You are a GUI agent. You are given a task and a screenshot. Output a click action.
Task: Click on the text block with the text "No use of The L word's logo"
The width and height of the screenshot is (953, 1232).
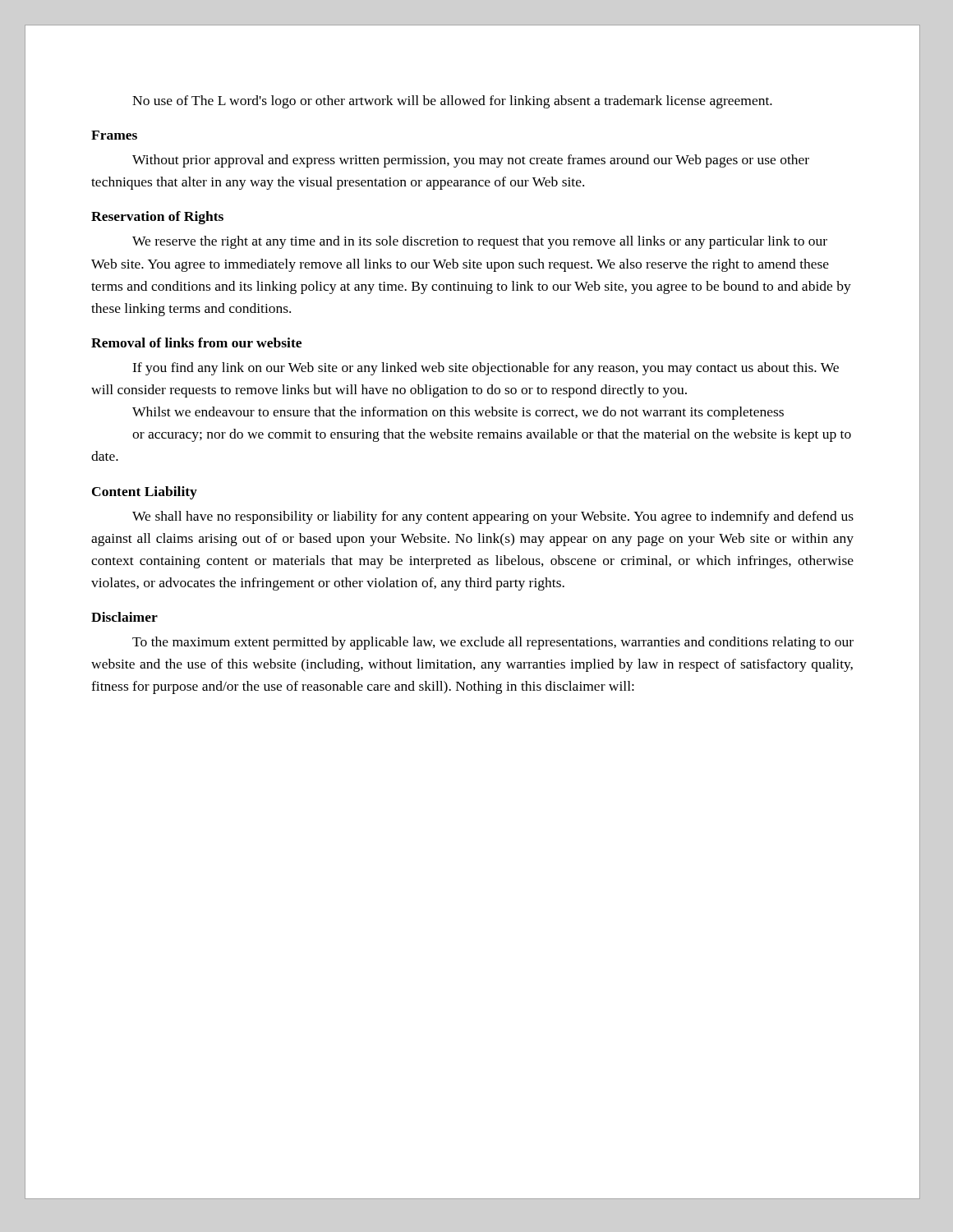coord(453,100)
